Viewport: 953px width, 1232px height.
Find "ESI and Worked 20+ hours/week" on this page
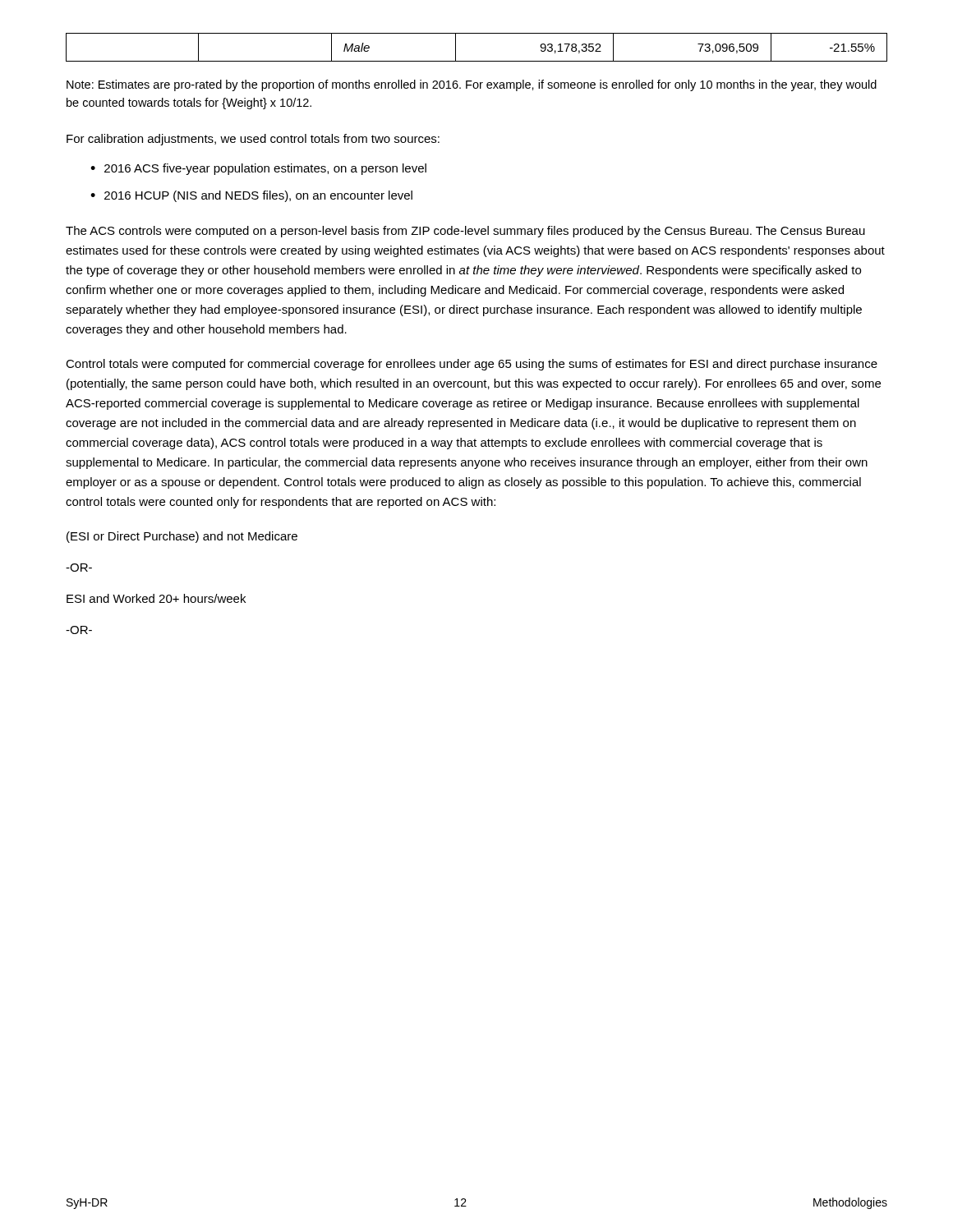click(x=156, y=598)
